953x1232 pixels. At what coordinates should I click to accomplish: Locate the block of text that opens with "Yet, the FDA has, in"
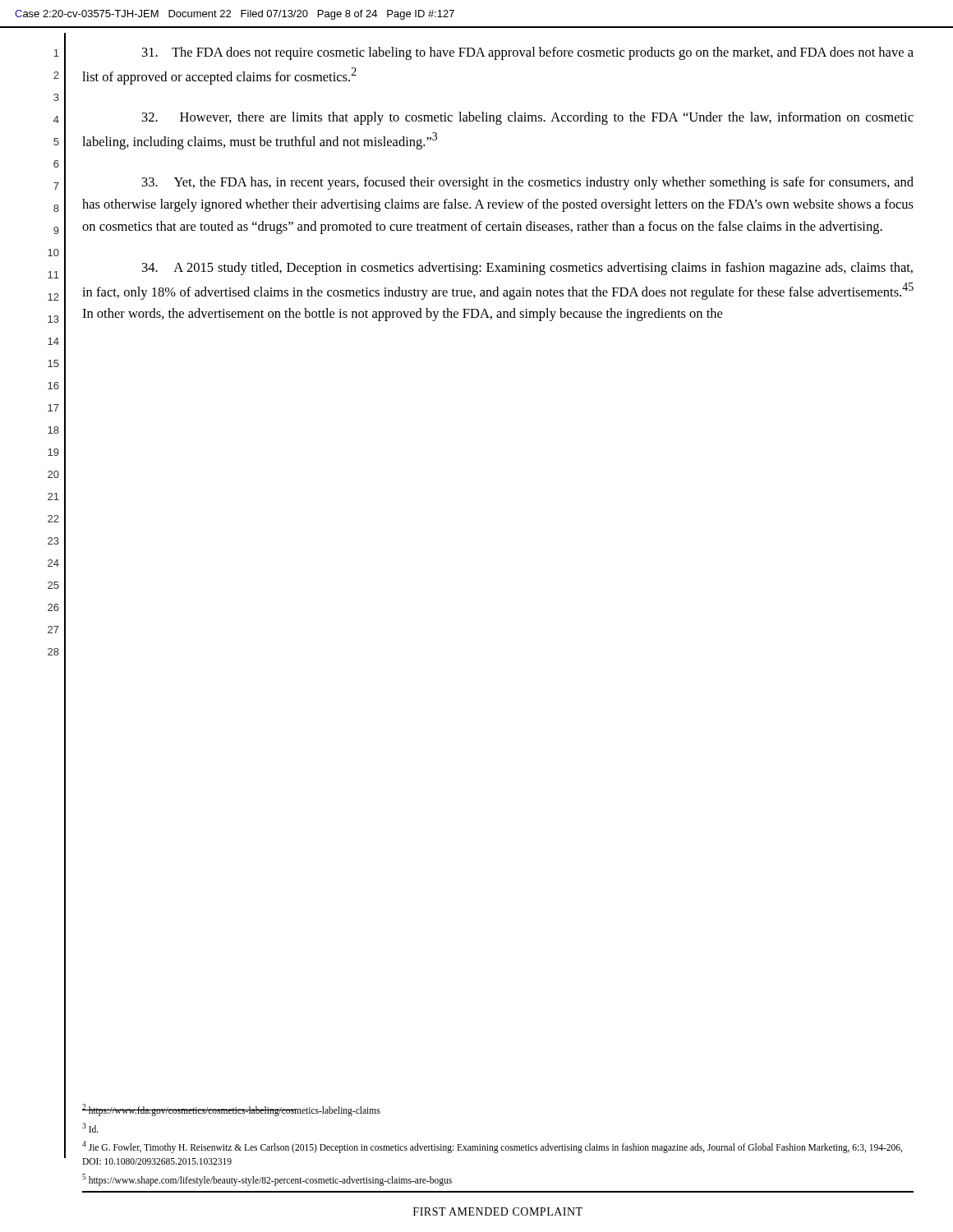coord(498,204)
